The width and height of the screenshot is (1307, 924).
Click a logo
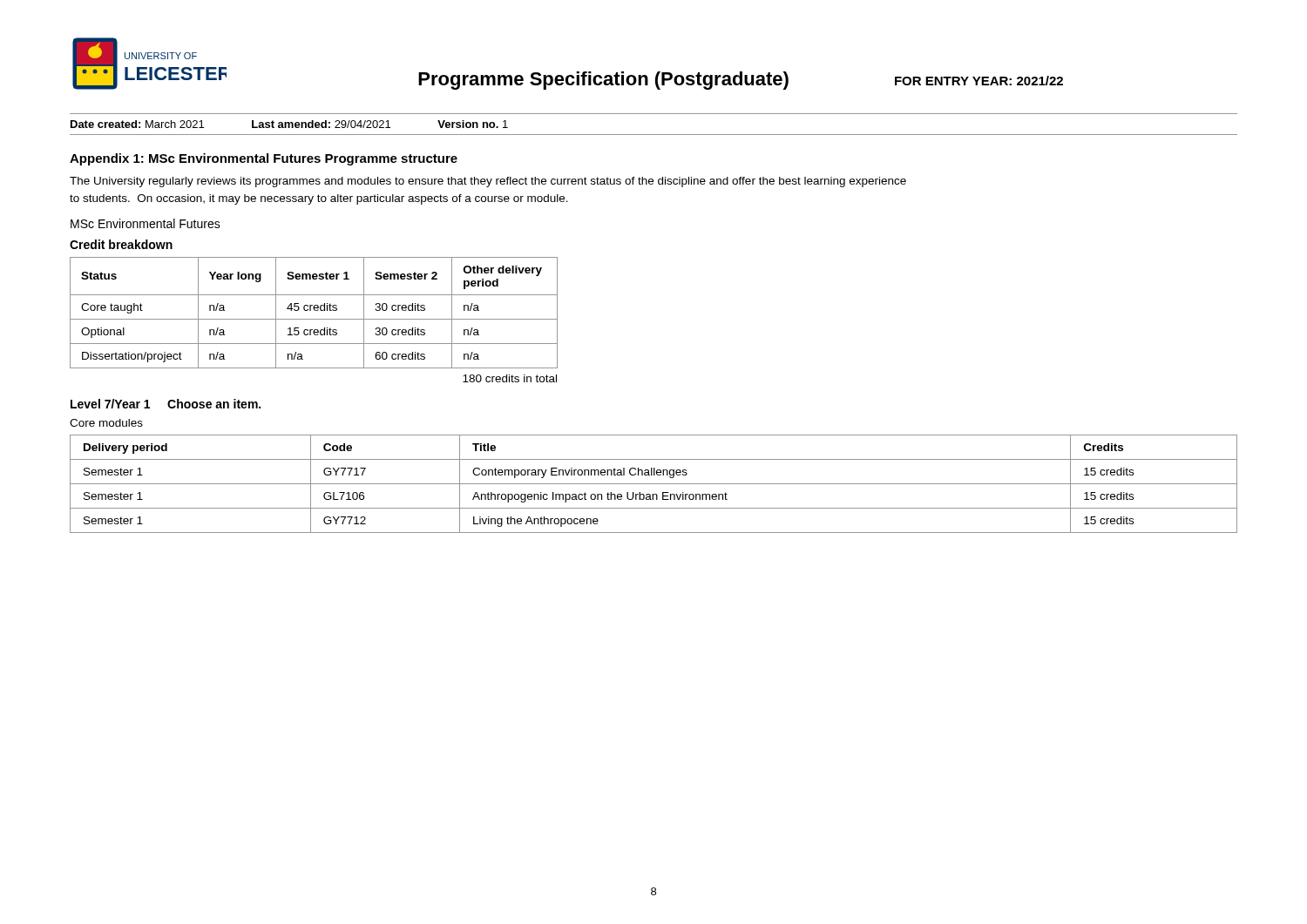coord(148,70)
